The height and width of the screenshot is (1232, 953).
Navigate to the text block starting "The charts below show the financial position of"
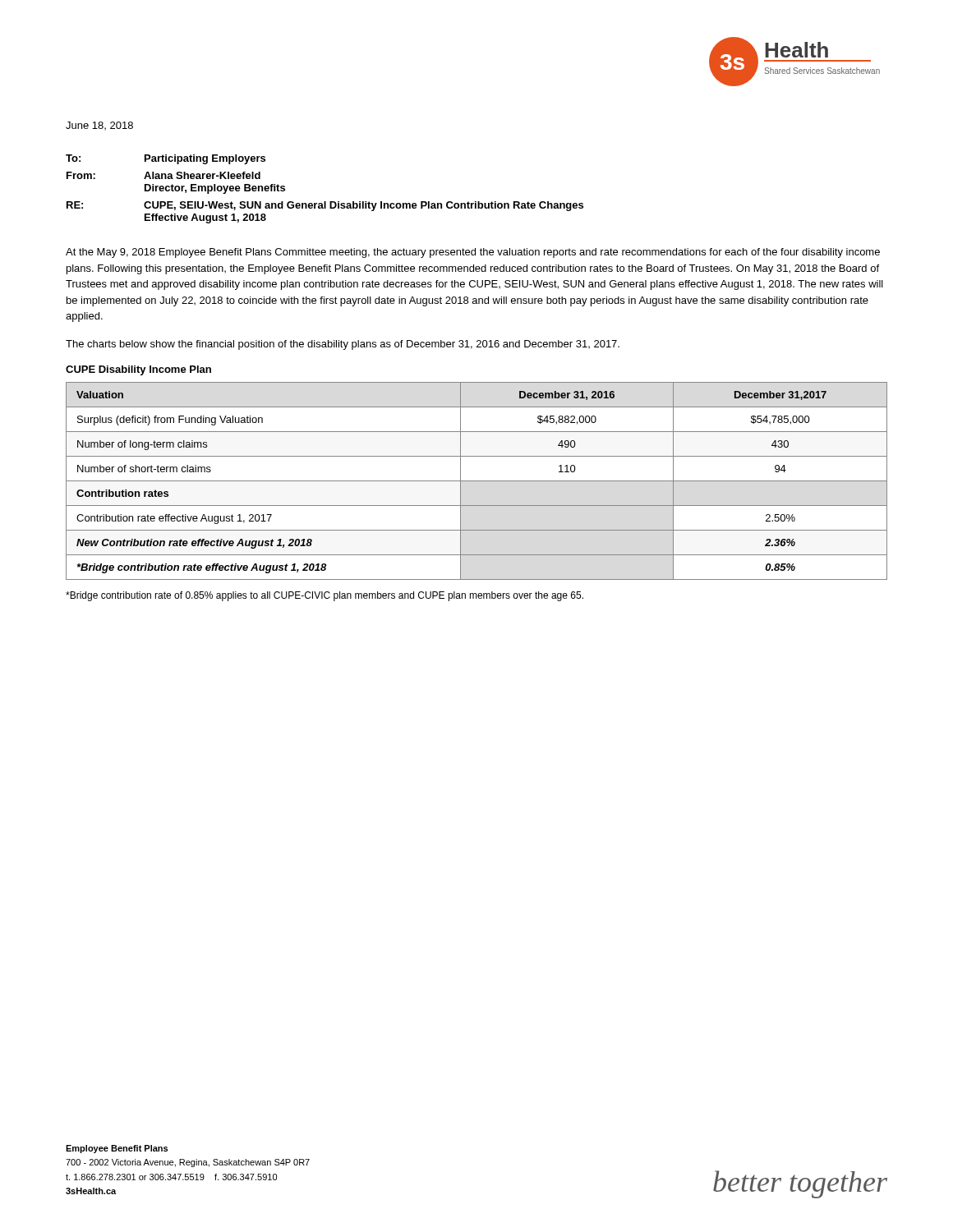tap(343, 343)
